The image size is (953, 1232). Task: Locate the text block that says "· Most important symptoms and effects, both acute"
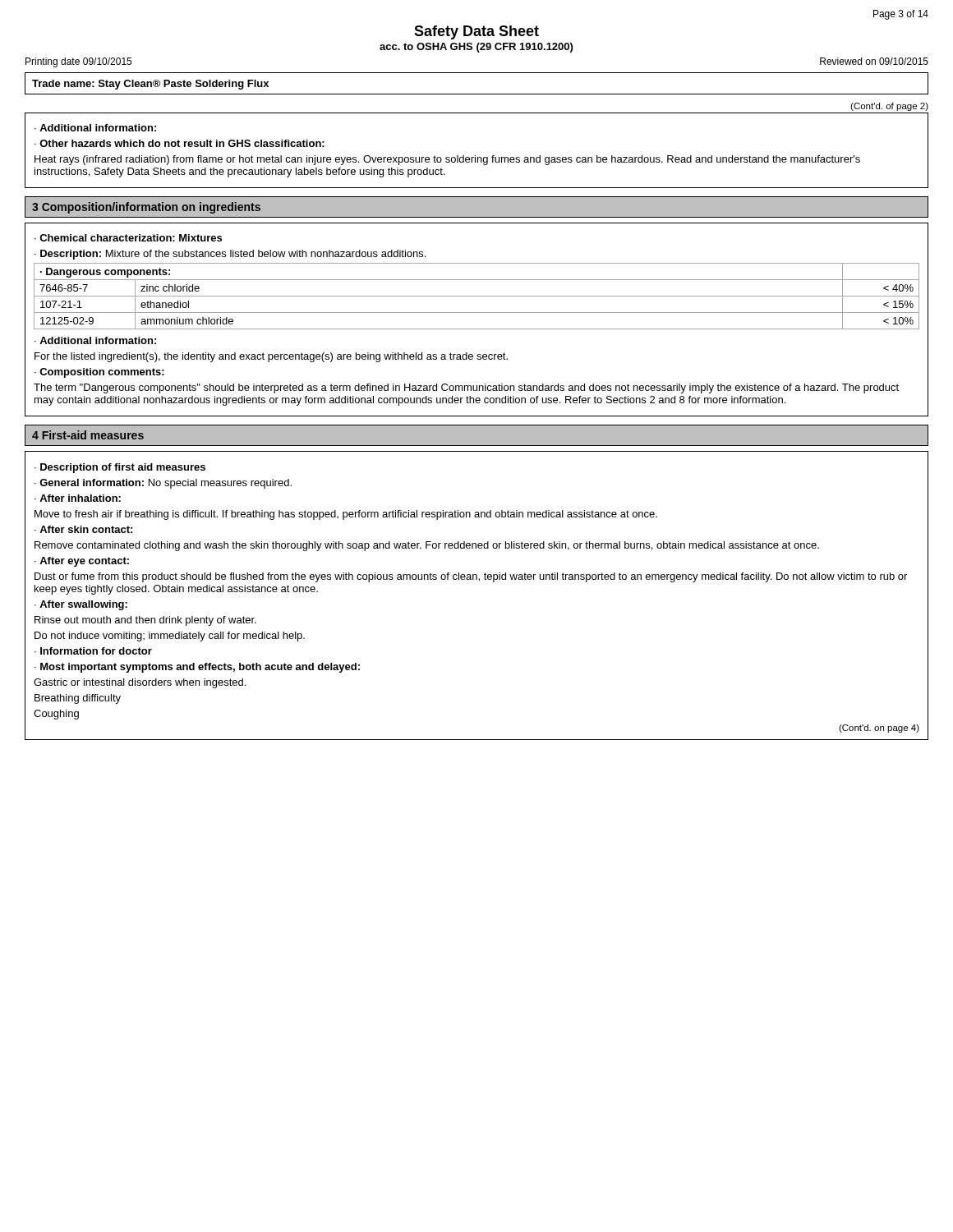point(197,668)
